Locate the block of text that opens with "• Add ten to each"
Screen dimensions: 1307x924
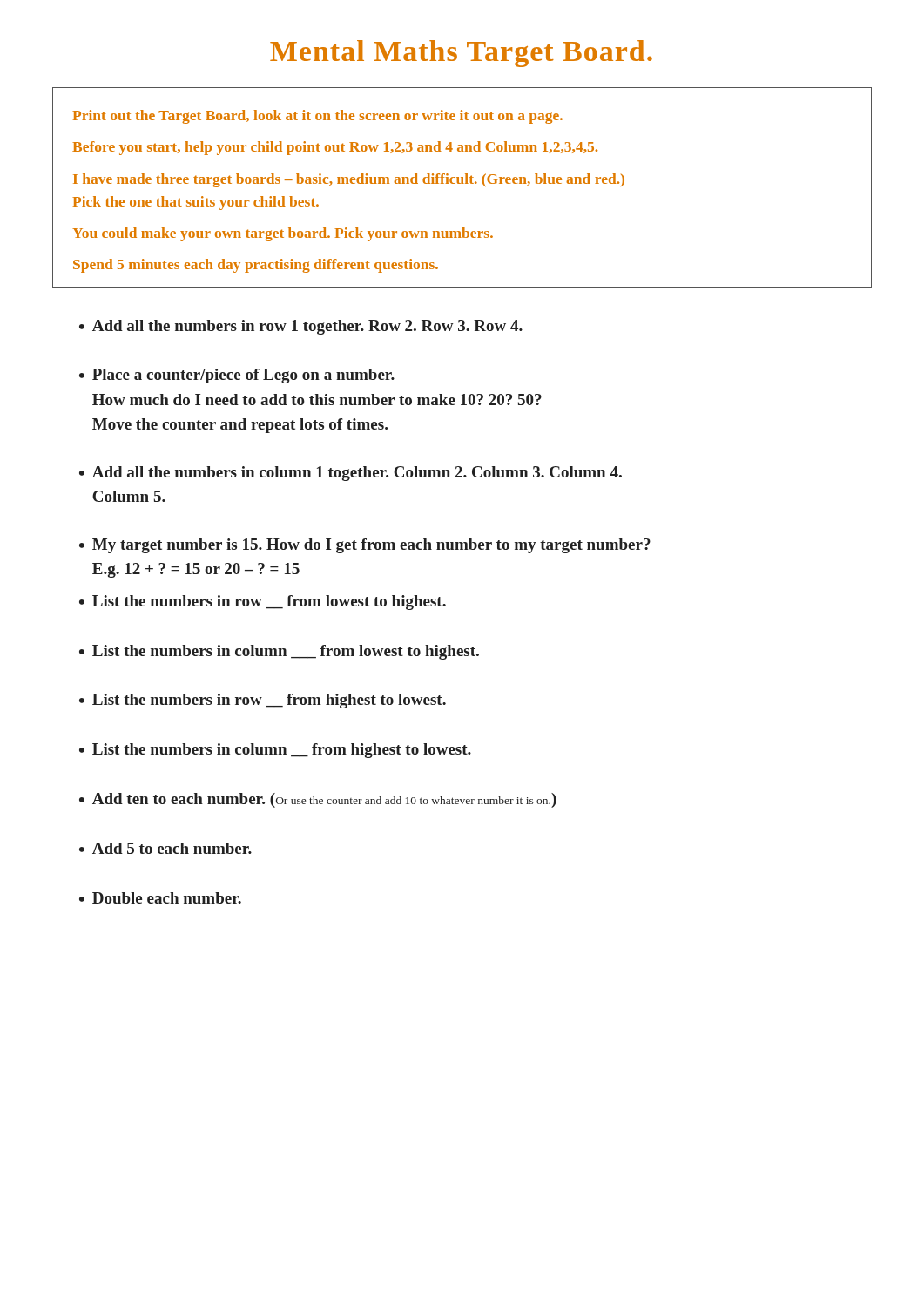[x=475, y=800]
